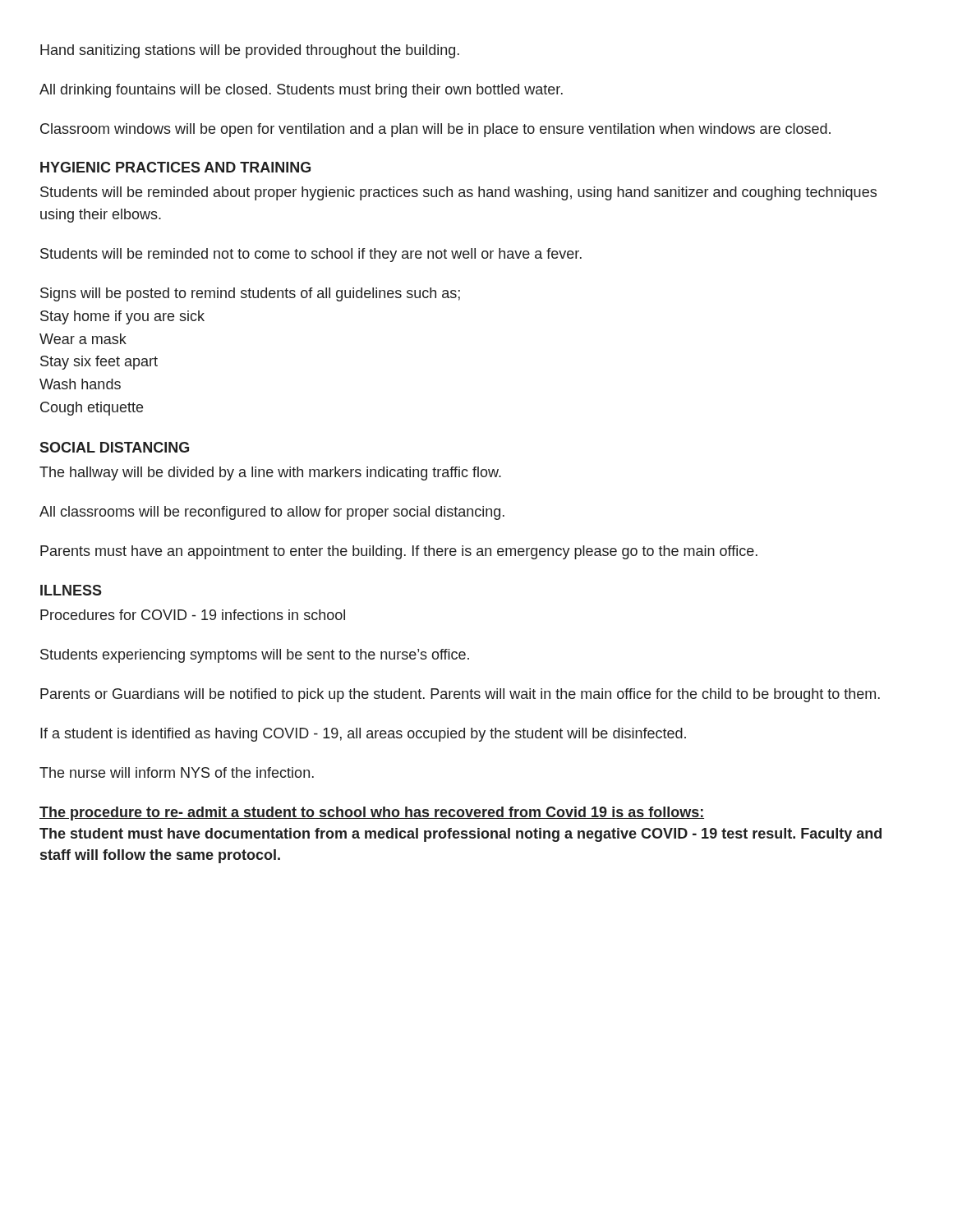This screenshot has height=1232, width=953.
Task: Point to the text starting "Procedures for COVID"
Action: pos(193,615)
